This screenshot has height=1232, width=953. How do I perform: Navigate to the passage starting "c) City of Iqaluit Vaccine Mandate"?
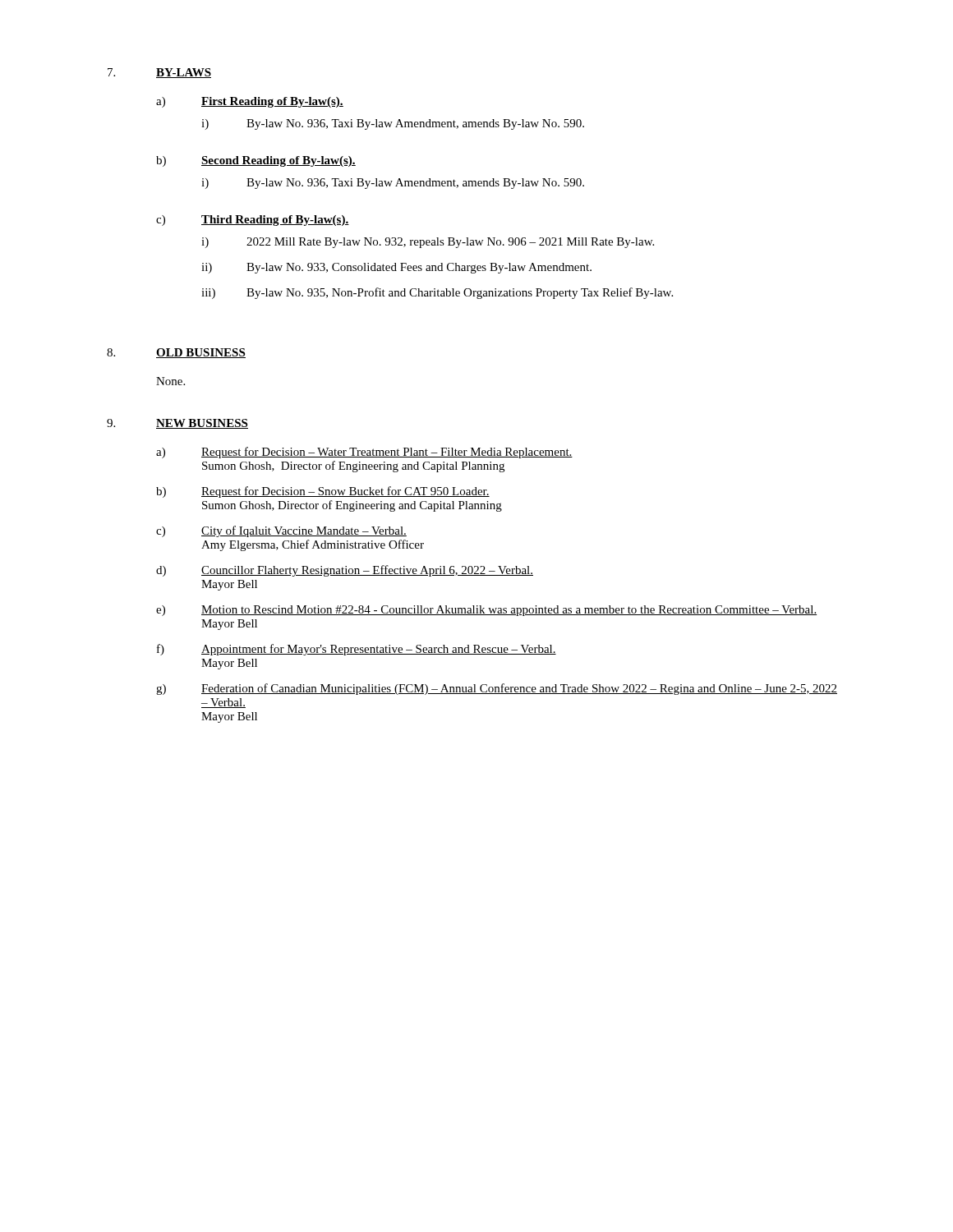pyautogui.click(x=281, y=531)
